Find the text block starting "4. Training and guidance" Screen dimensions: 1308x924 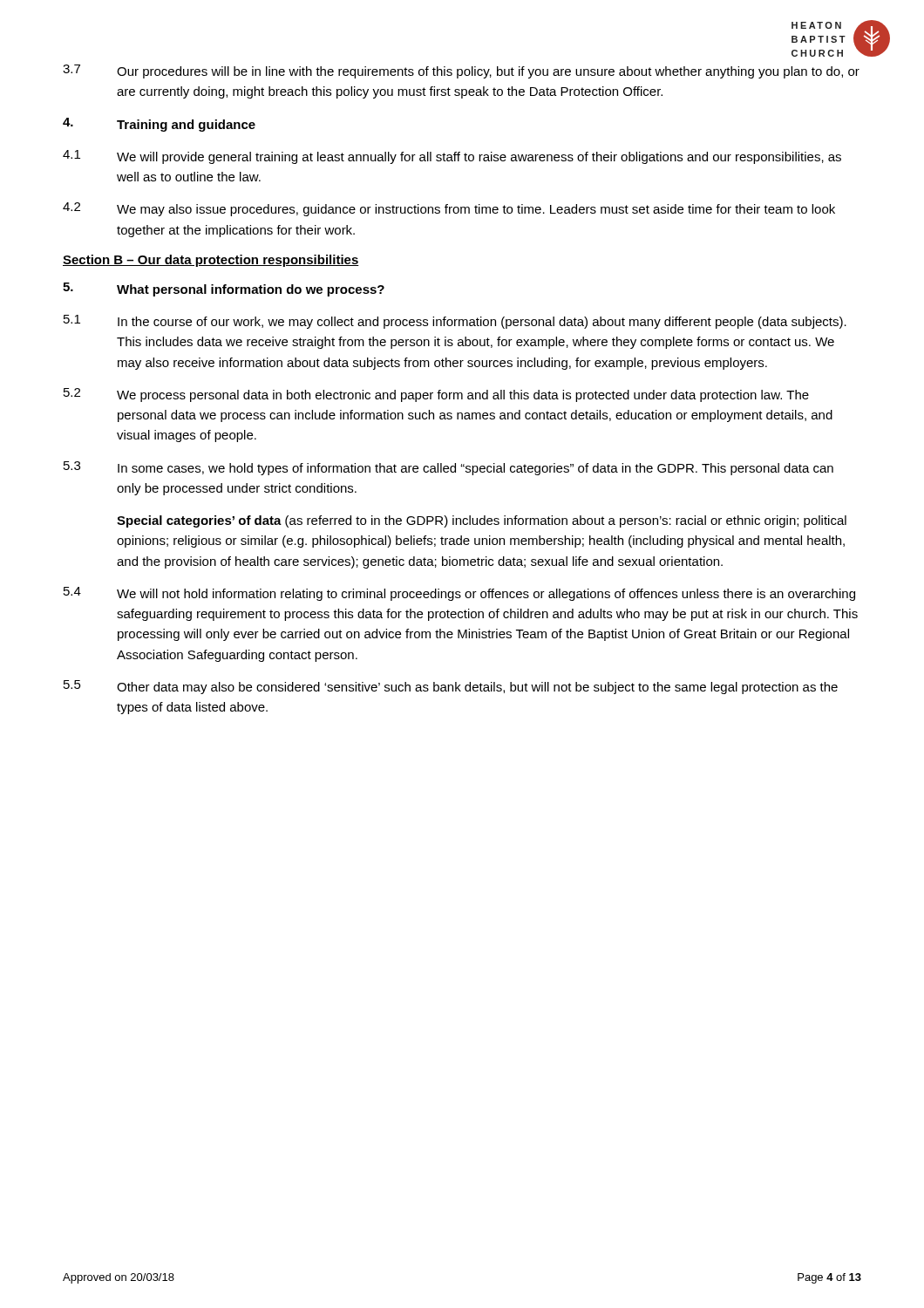pos(159,125)
